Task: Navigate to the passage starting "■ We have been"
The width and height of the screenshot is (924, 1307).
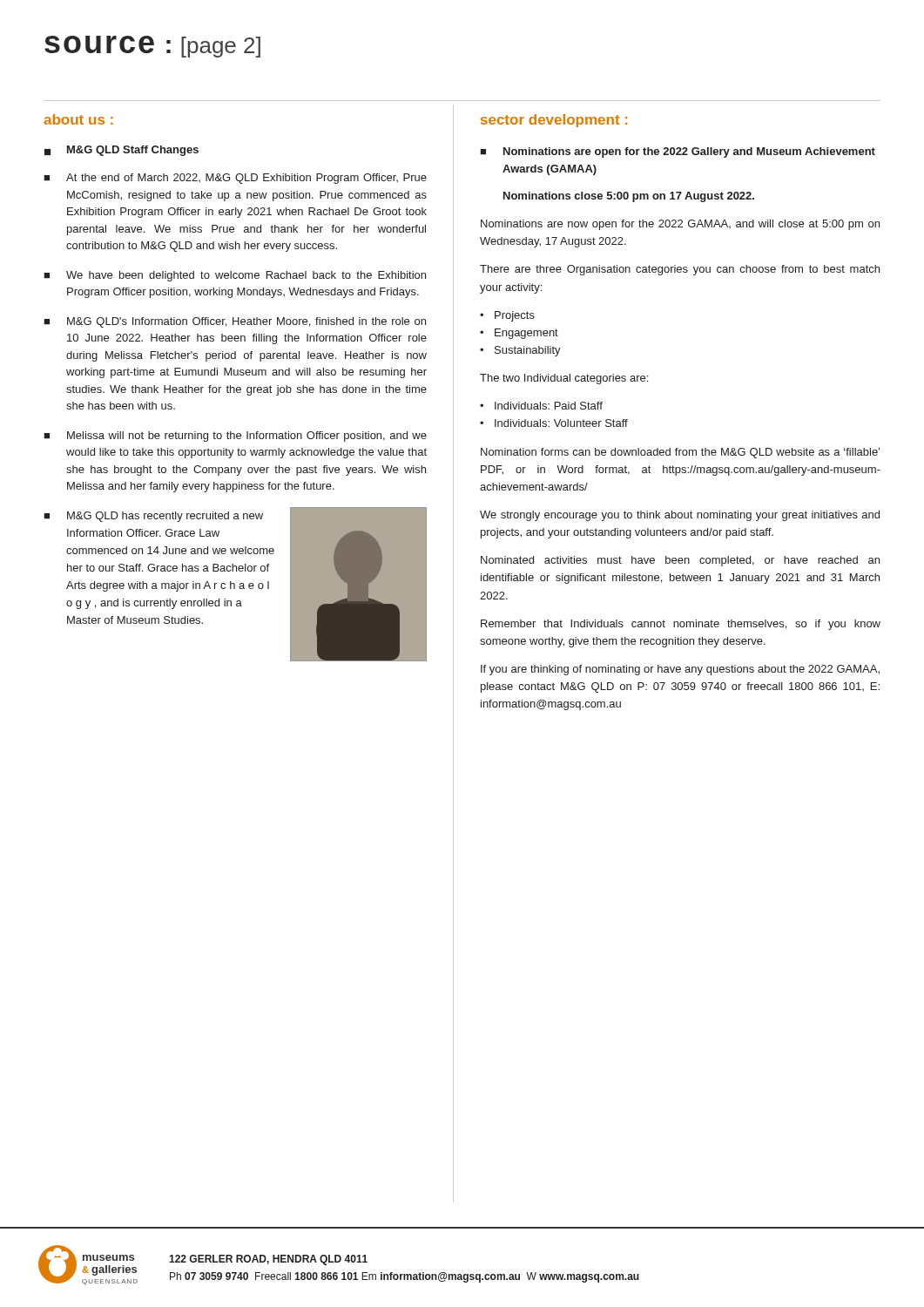Action: (x=235, y=283)
